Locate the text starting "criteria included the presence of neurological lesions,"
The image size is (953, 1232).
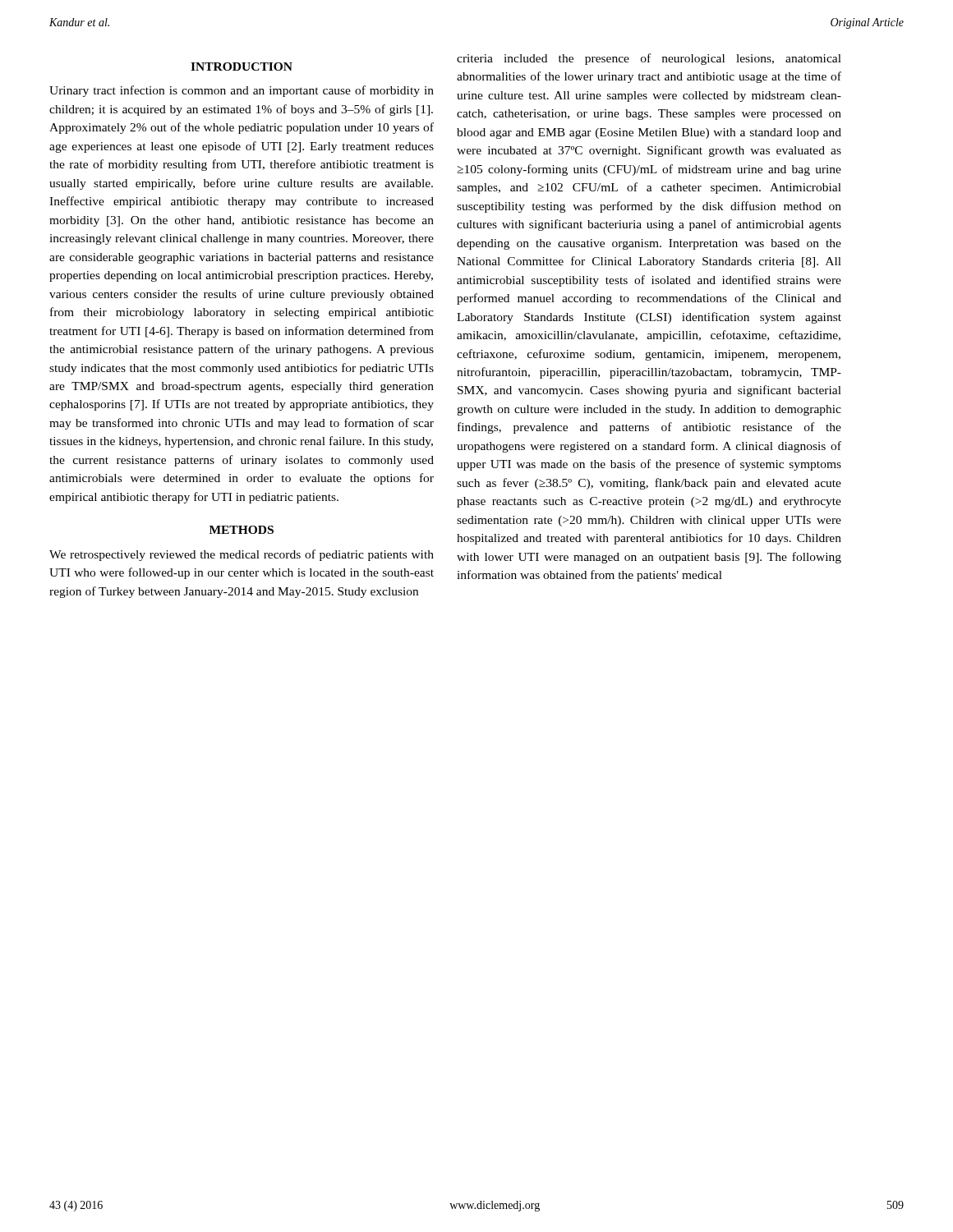(649, 316)
